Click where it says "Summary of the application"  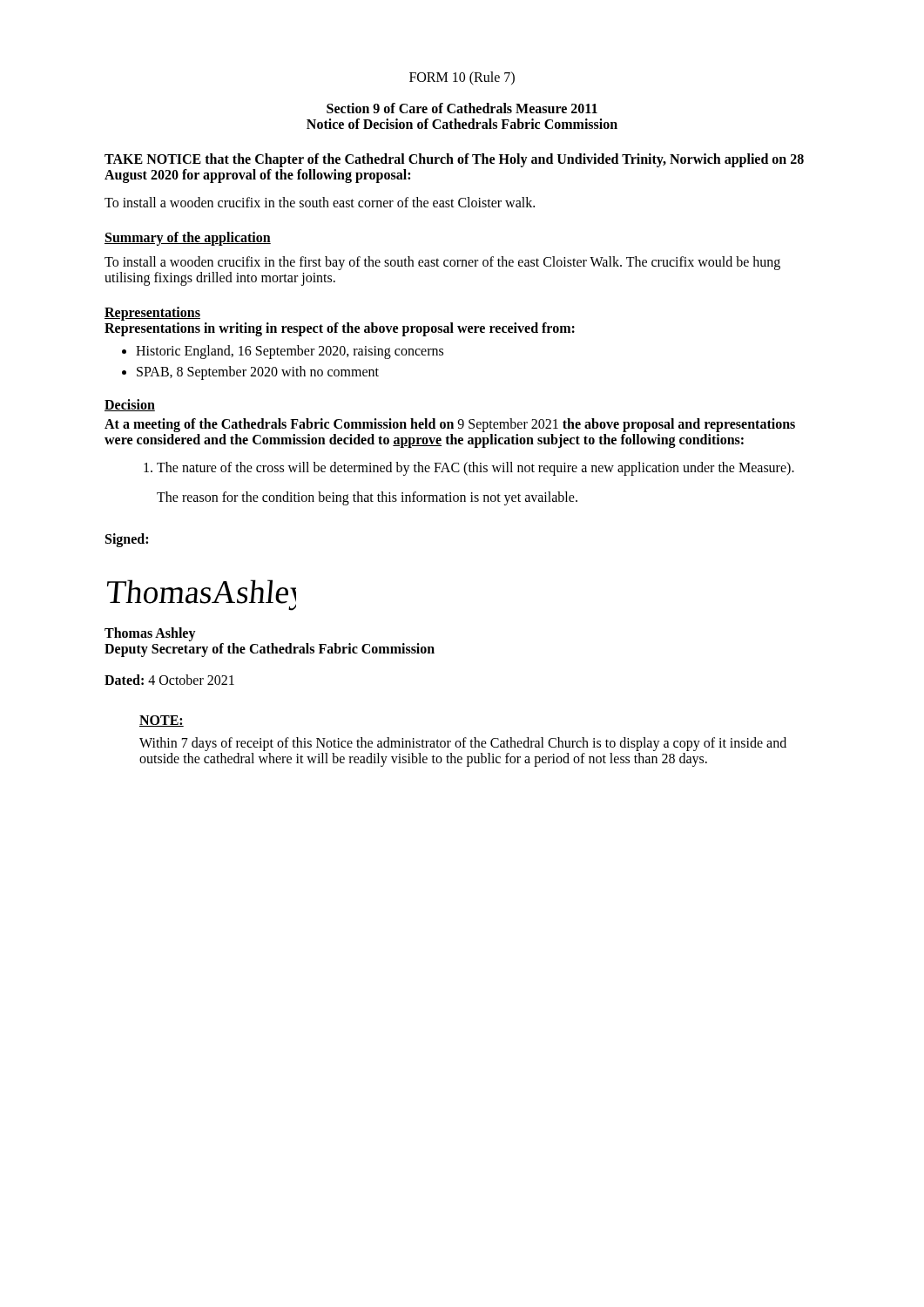tap(188, 237)
